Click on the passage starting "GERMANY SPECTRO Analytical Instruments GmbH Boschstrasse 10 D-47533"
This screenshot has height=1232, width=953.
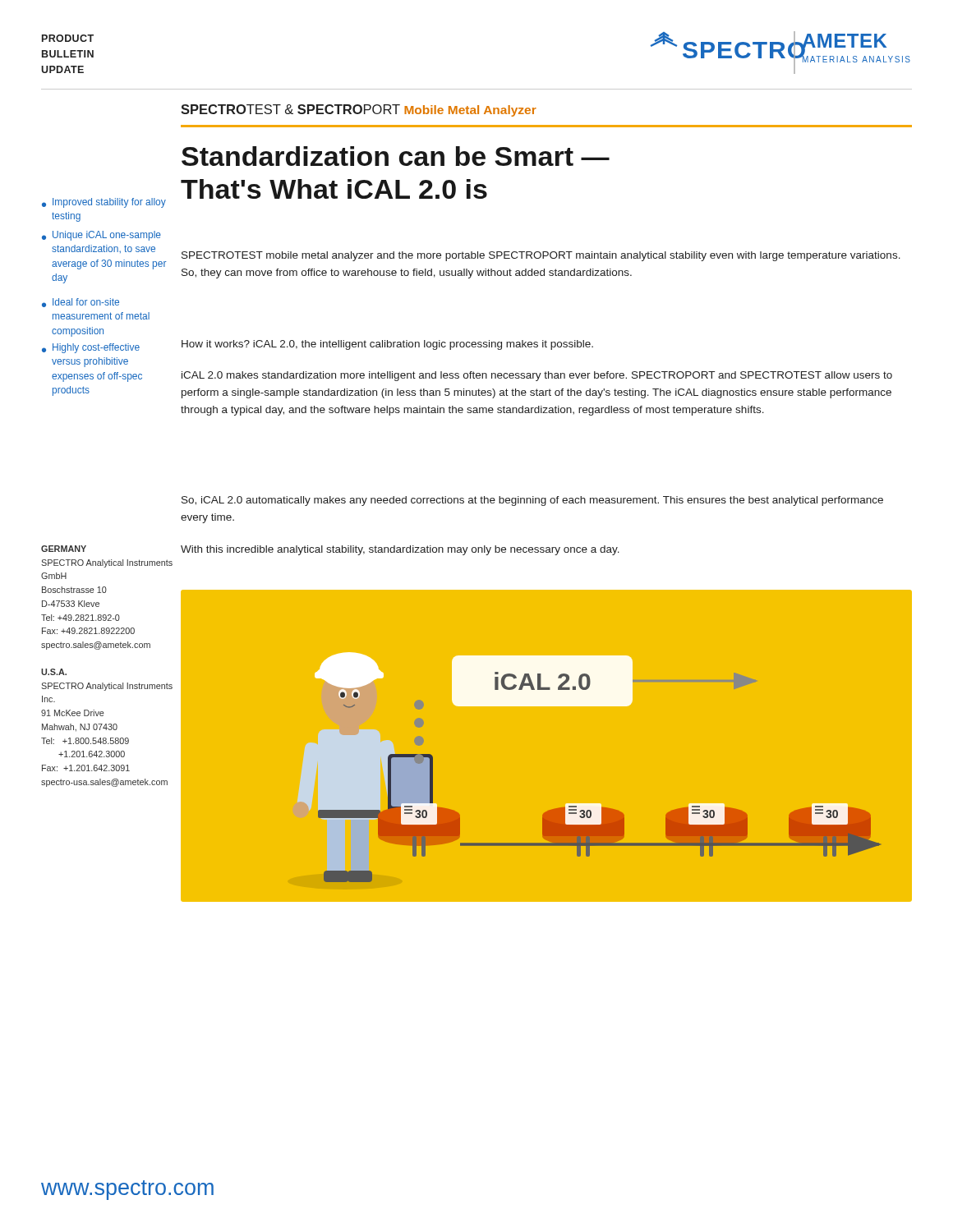(x=107, y=597)
